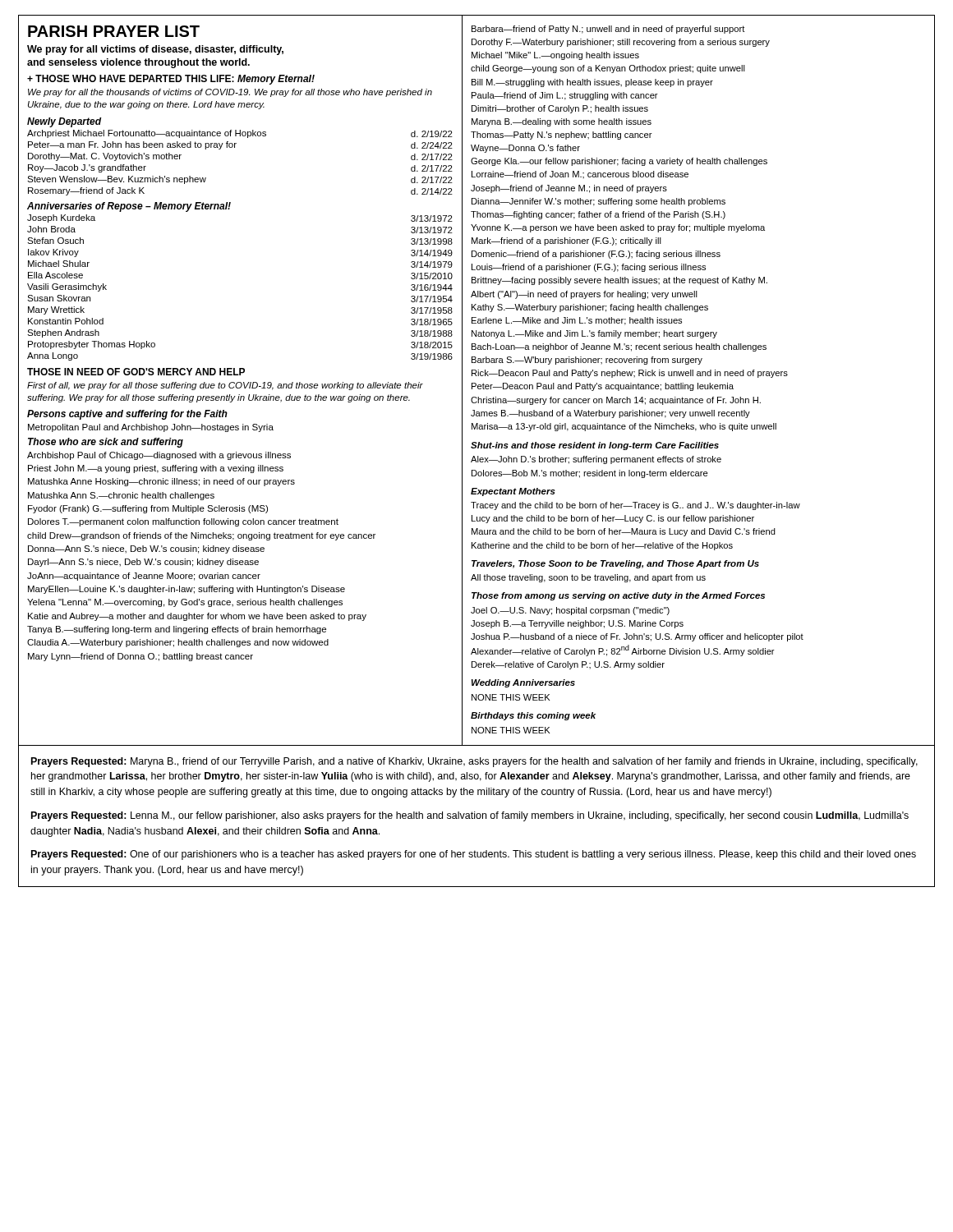This screenshot has height=1232, width=953.
Task: Click the section header that begins "Anniversaries of Repose – Memory"
Action: pyautogui.click(x=129, y=206)
